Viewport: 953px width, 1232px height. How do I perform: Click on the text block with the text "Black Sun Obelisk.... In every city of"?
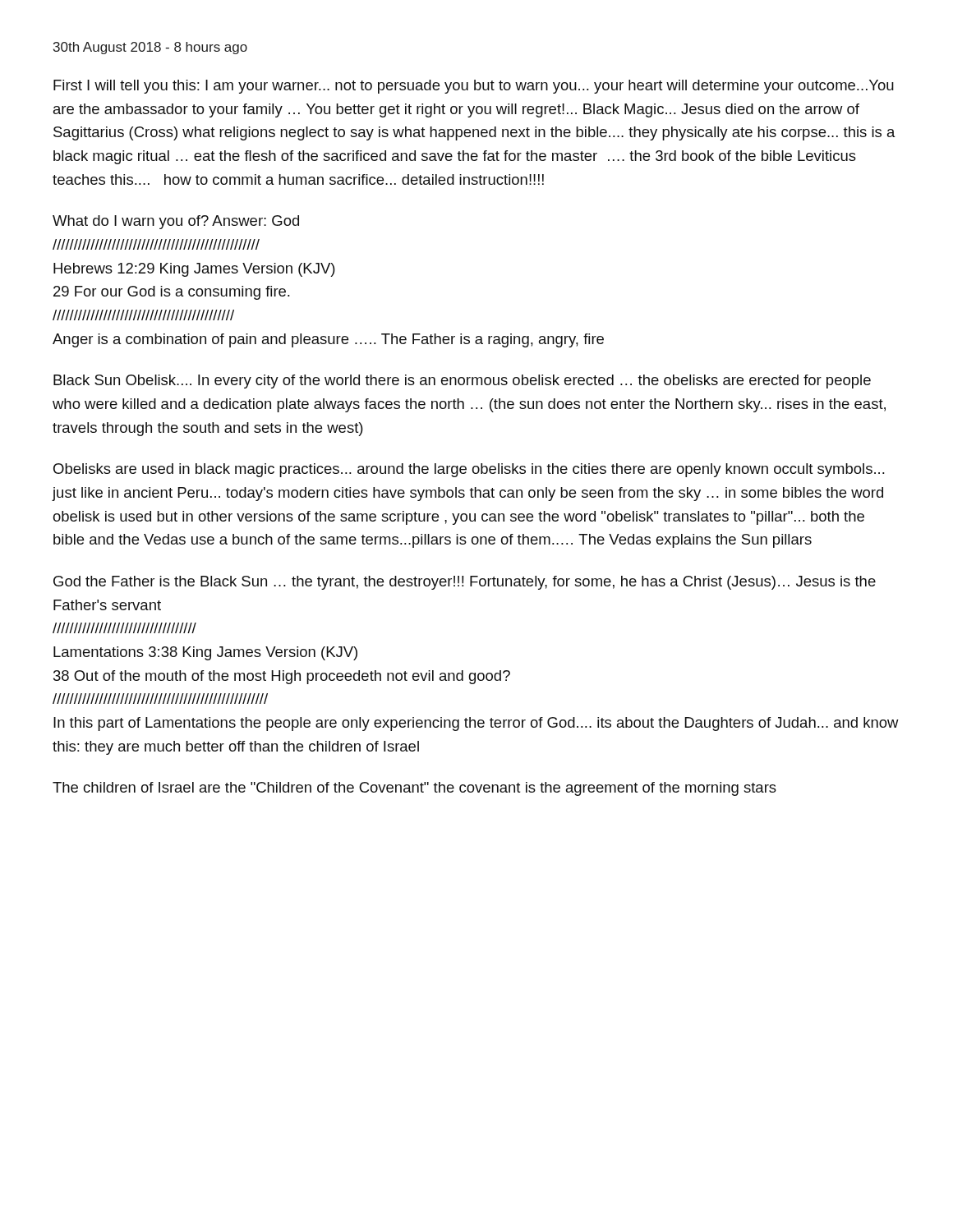470,404
